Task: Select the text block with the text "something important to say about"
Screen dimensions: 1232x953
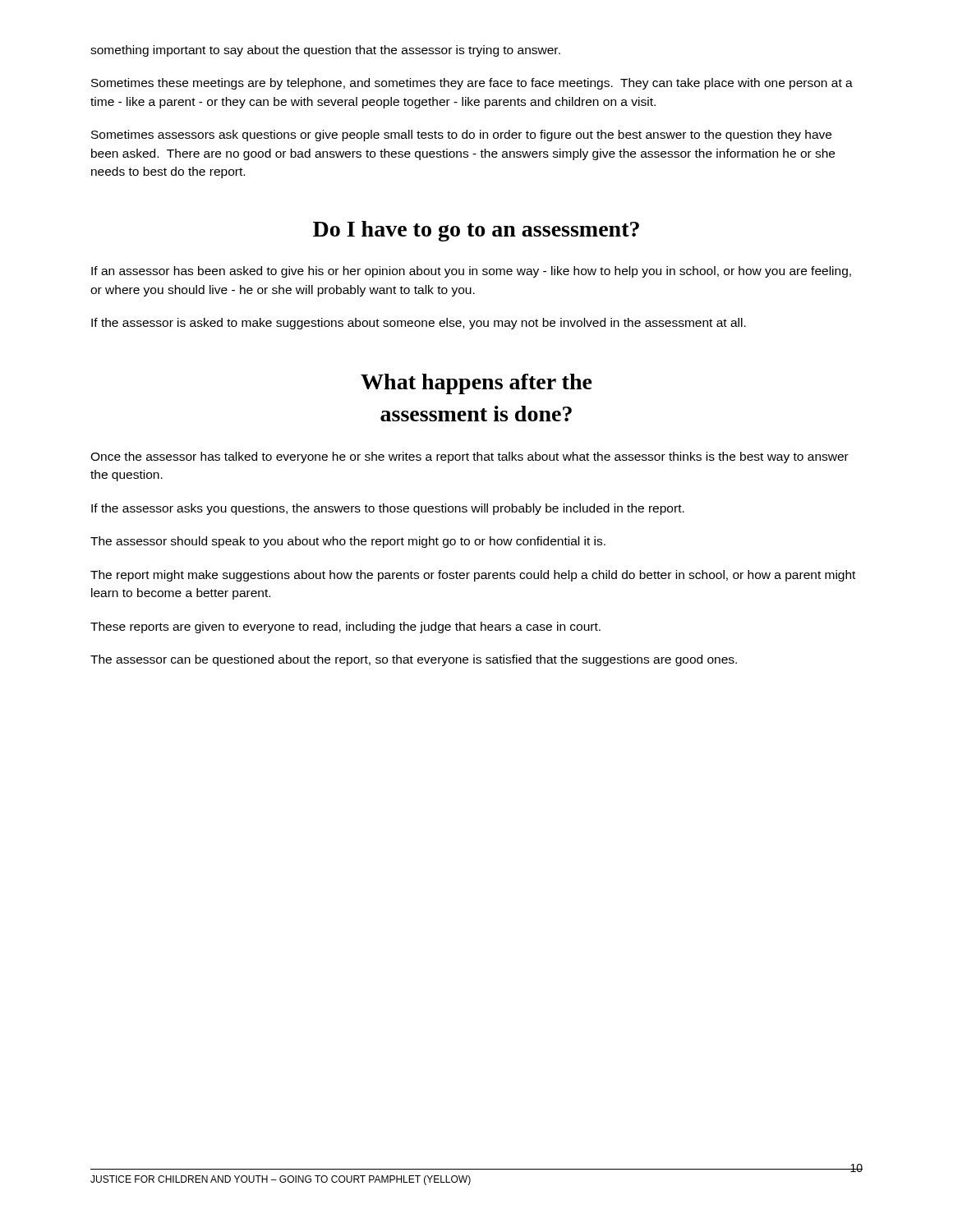Action: point(326,50)
